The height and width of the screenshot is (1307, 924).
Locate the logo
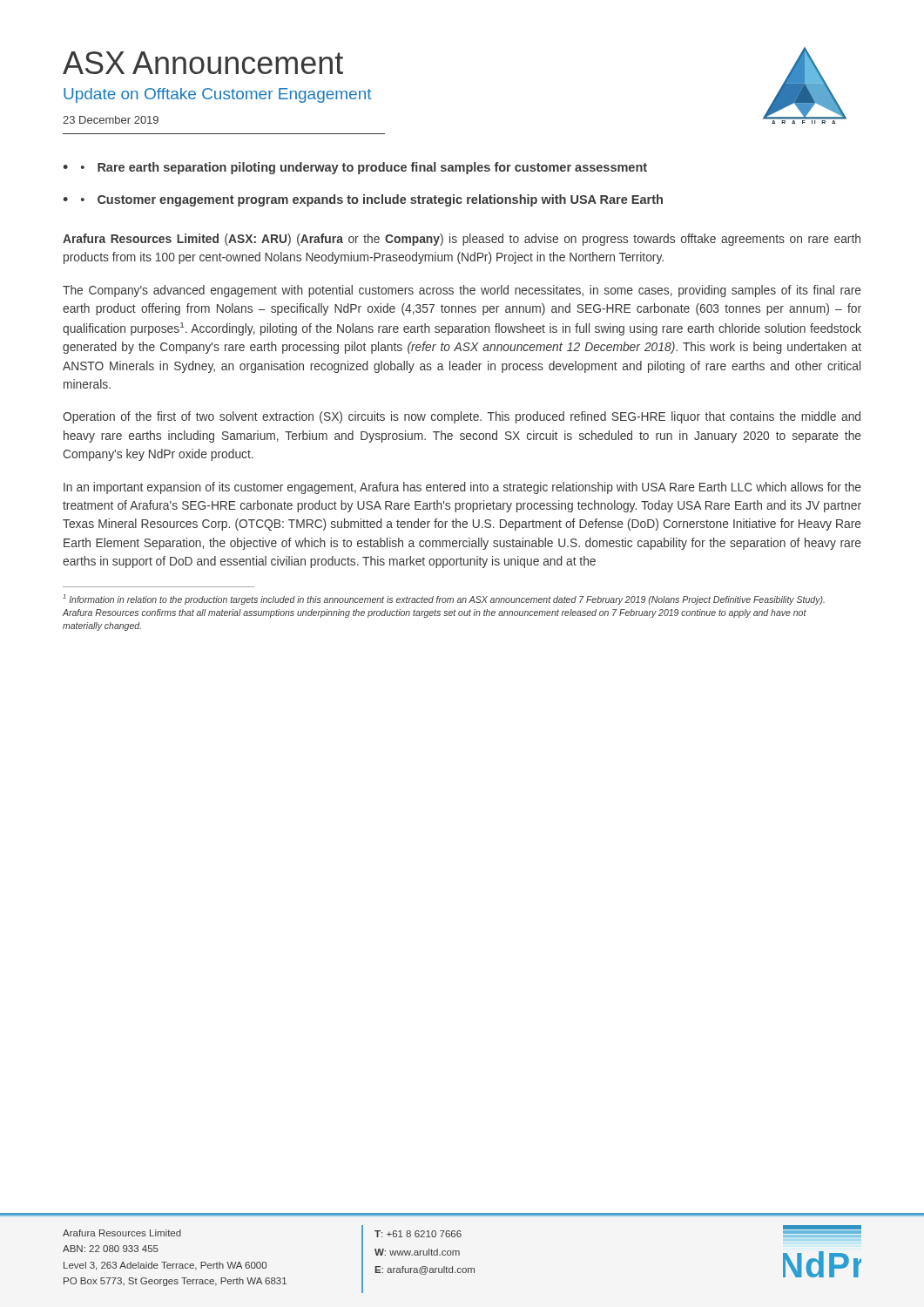point(809,86)
